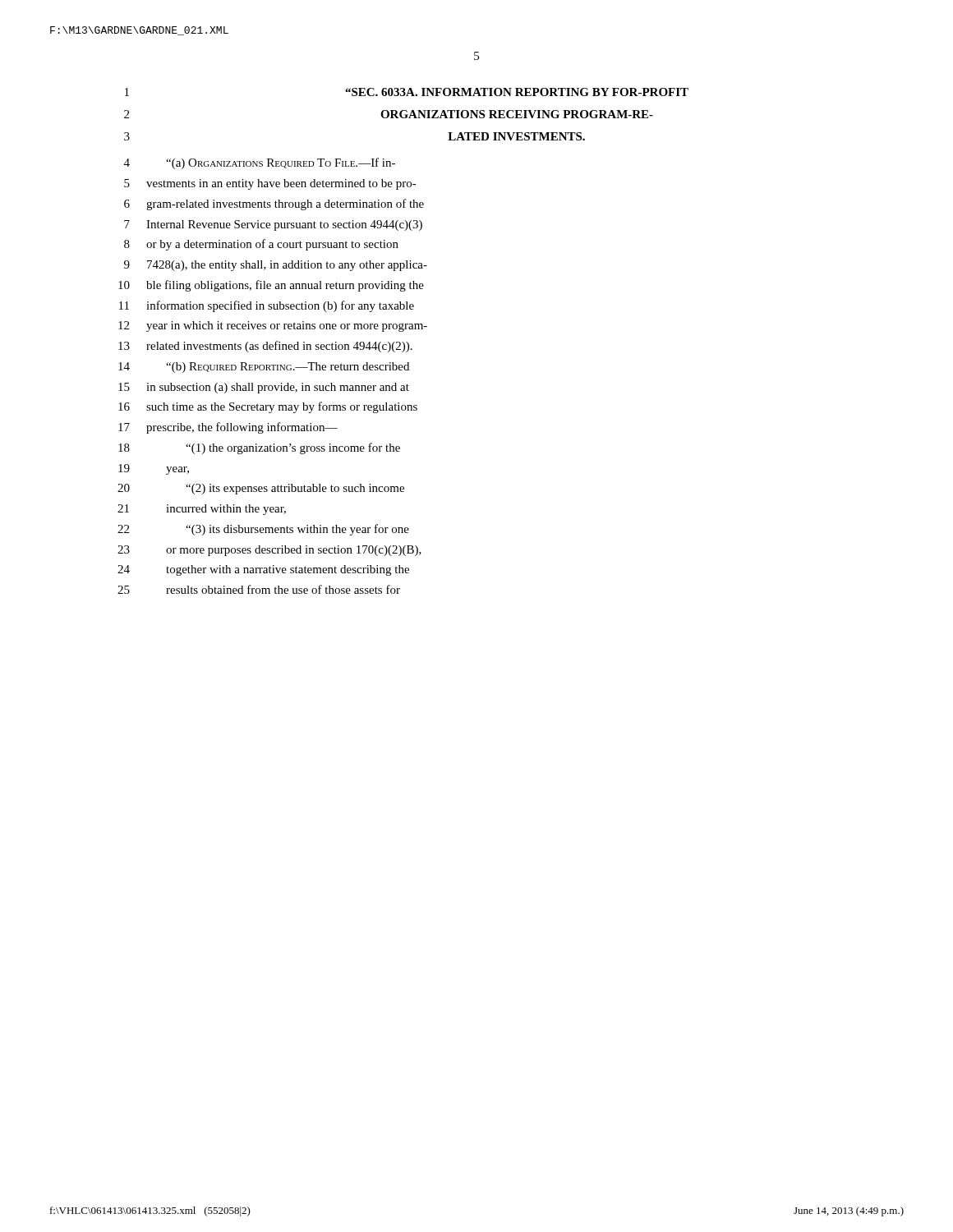Viewport: 953px width, 1232px height.
Task: Navigate to the element starting "22 “(3) its"
Action: (x=263, y=530)
